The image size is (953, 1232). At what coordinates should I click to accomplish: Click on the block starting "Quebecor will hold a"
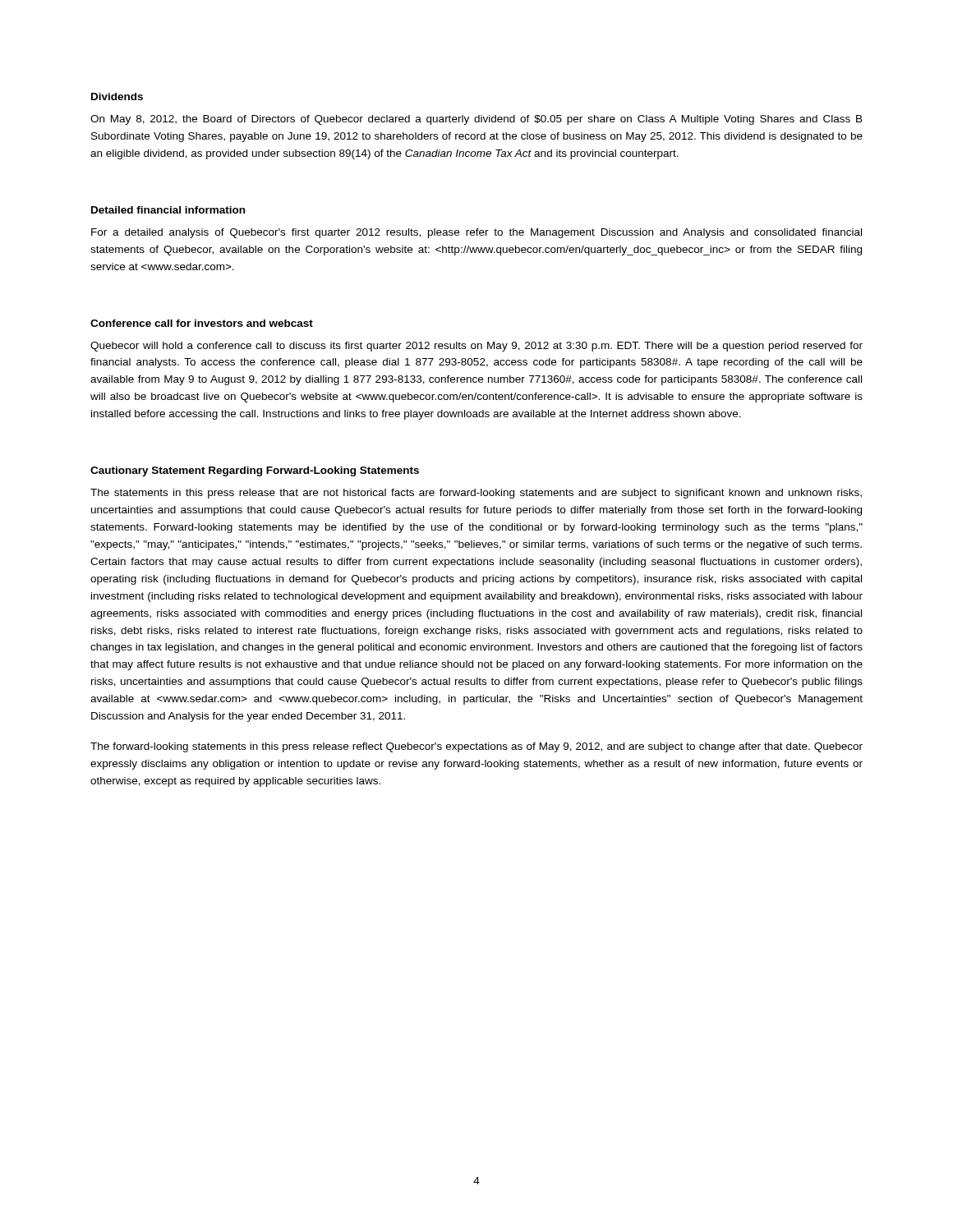click(x=476, y=379)
